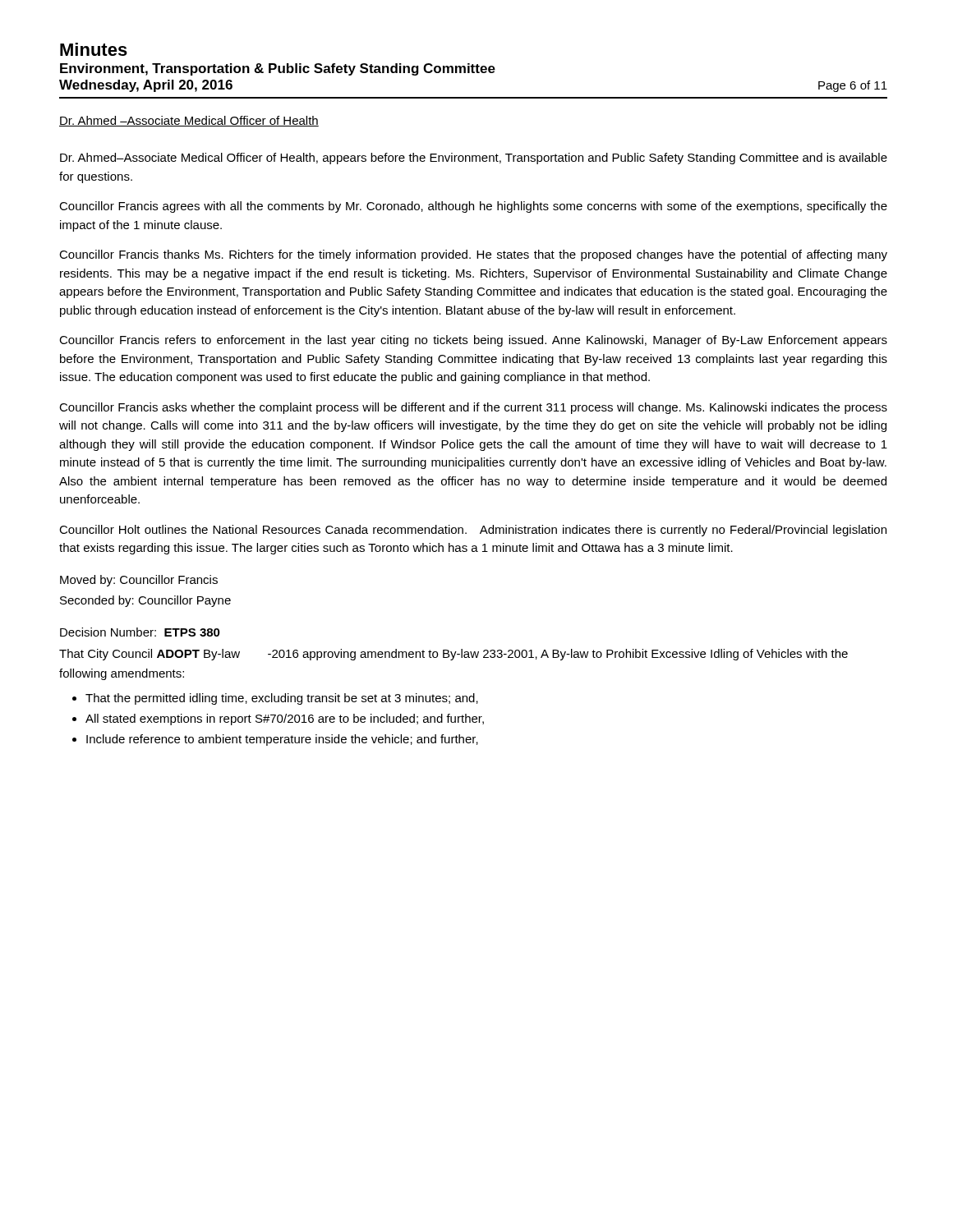This screenshot has width=953, height=1232.
Task: Click the passage that begins "Councillor Francis agrees with"
Action: (x=473, y=215)
